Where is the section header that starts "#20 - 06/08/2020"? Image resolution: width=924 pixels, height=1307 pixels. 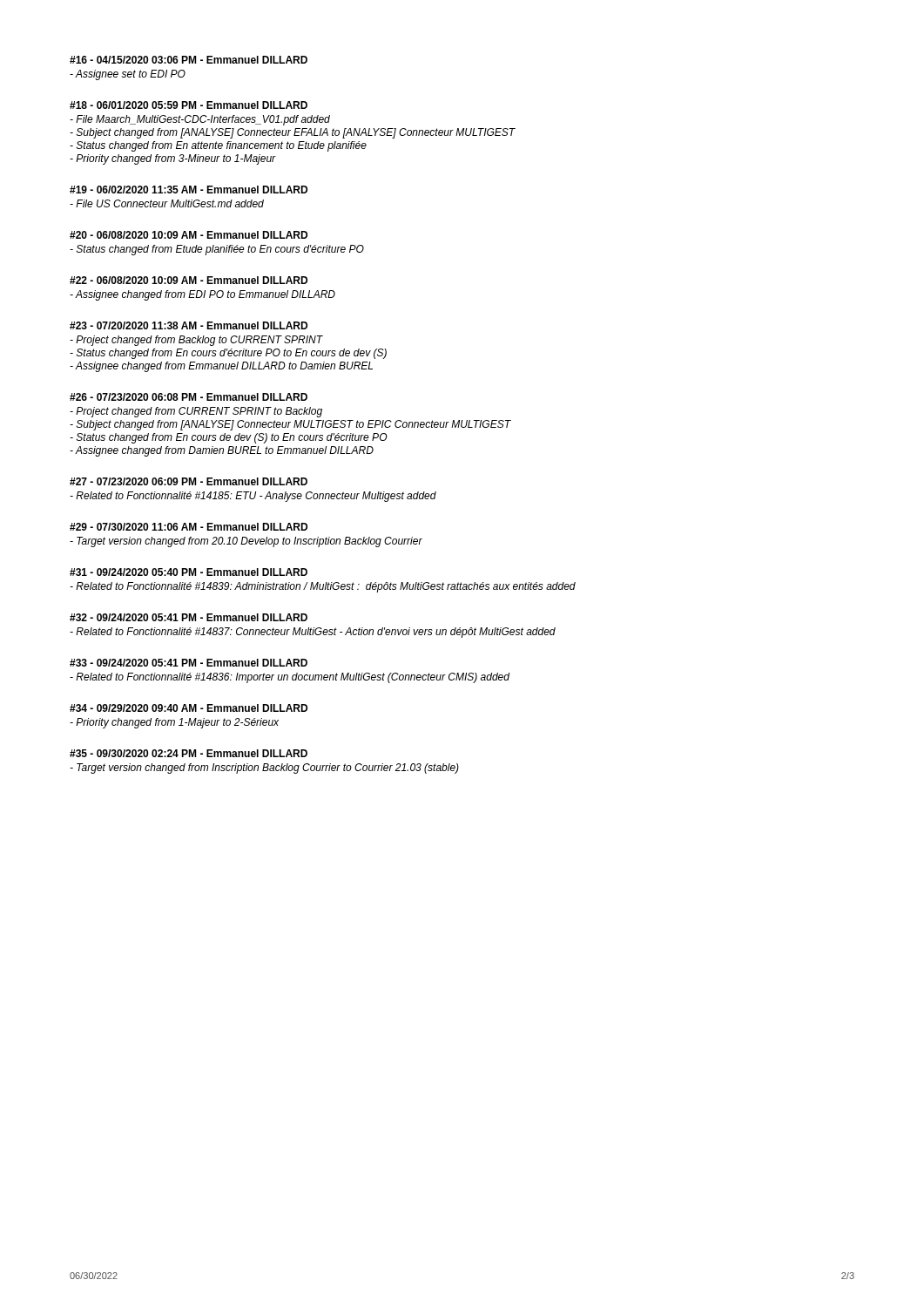189,235
